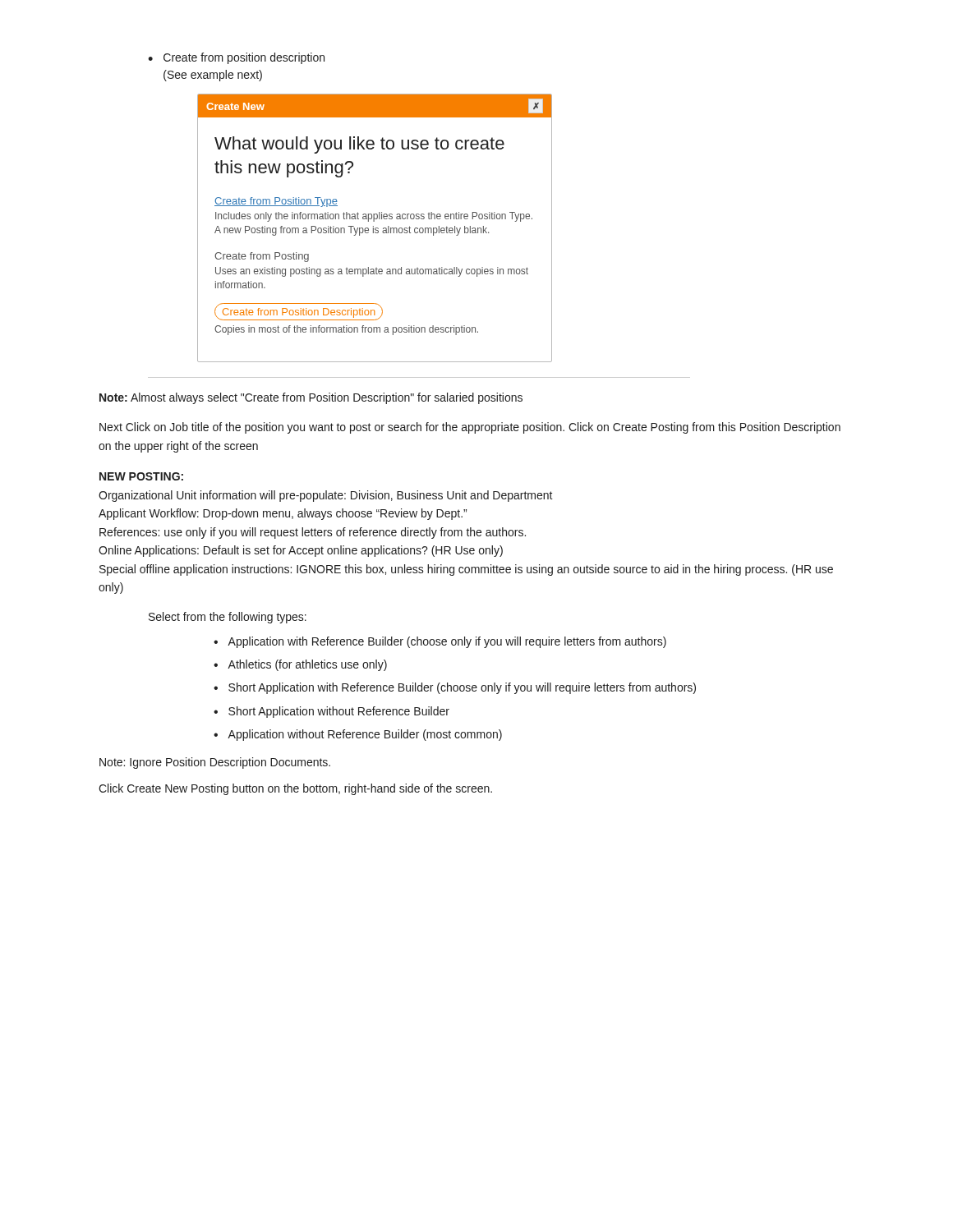Where does it say "NEW POSTING:"?
Screen dimensions: 1232x953
click(141, 476)
